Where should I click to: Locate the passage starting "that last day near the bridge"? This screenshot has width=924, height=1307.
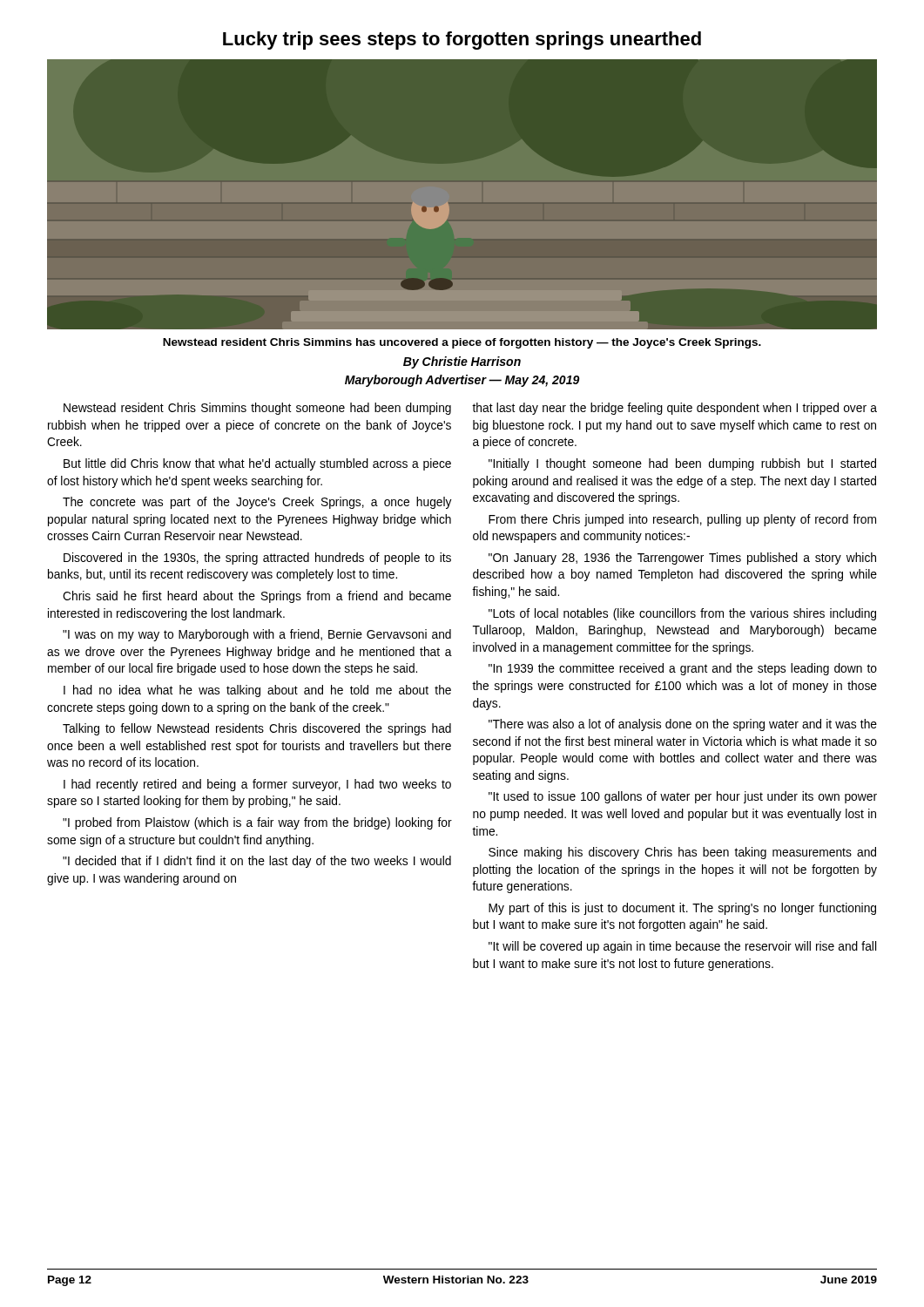(x=675, y=686)
